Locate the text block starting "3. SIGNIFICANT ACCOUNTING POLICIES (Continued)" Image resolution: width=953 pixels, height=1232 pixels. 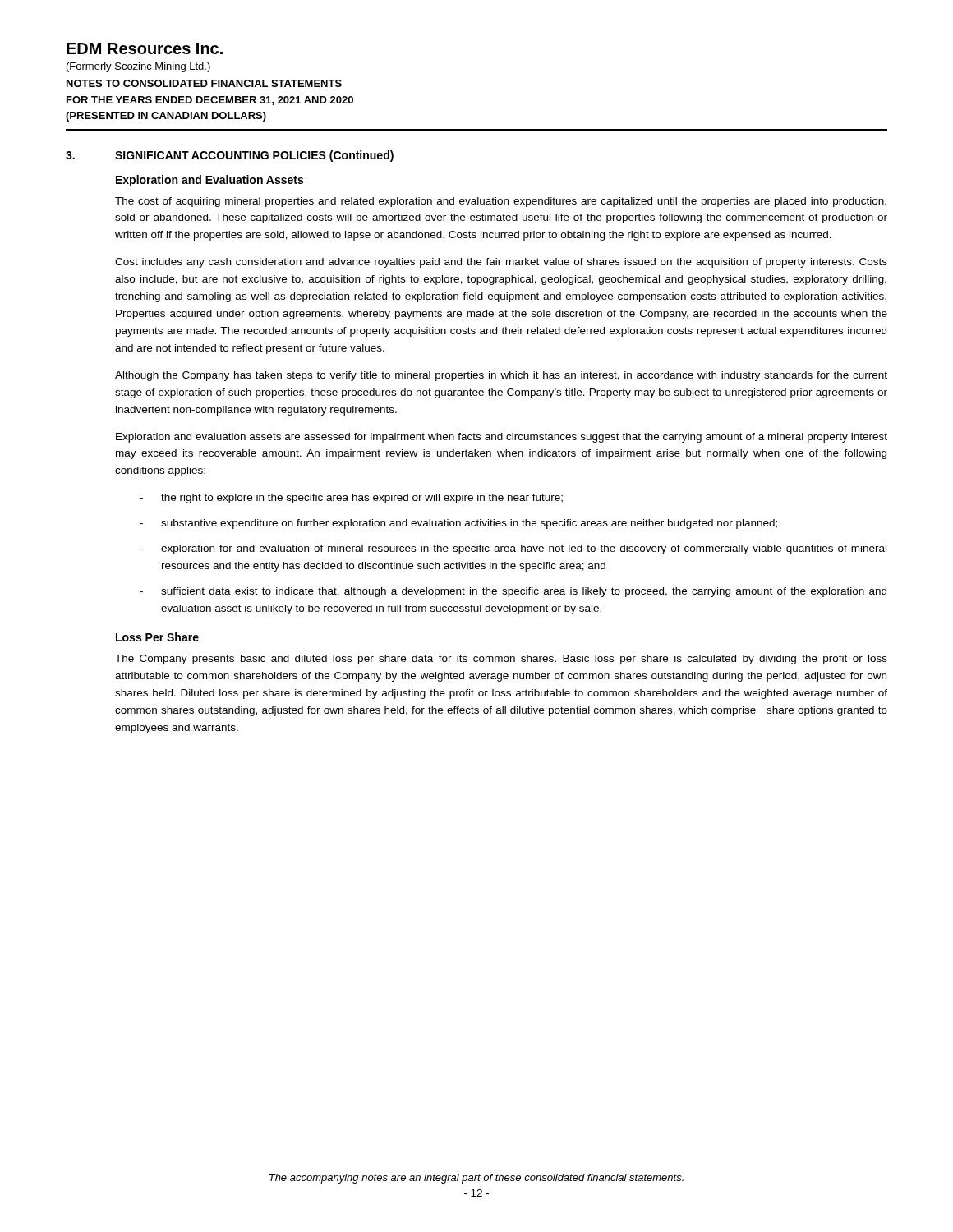[230, 155]
